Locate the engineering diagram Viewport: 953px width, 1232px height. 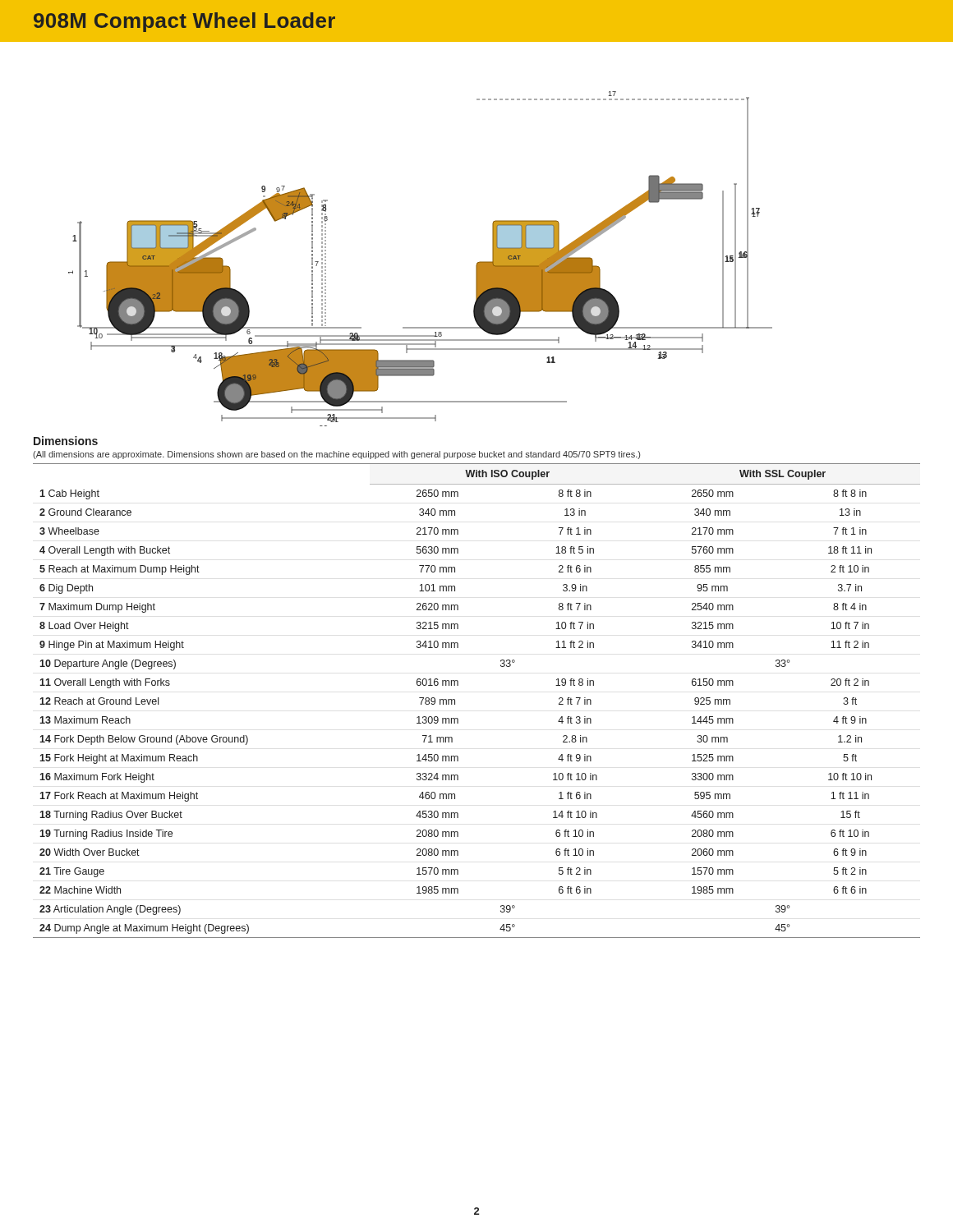(x=476, y=241)
